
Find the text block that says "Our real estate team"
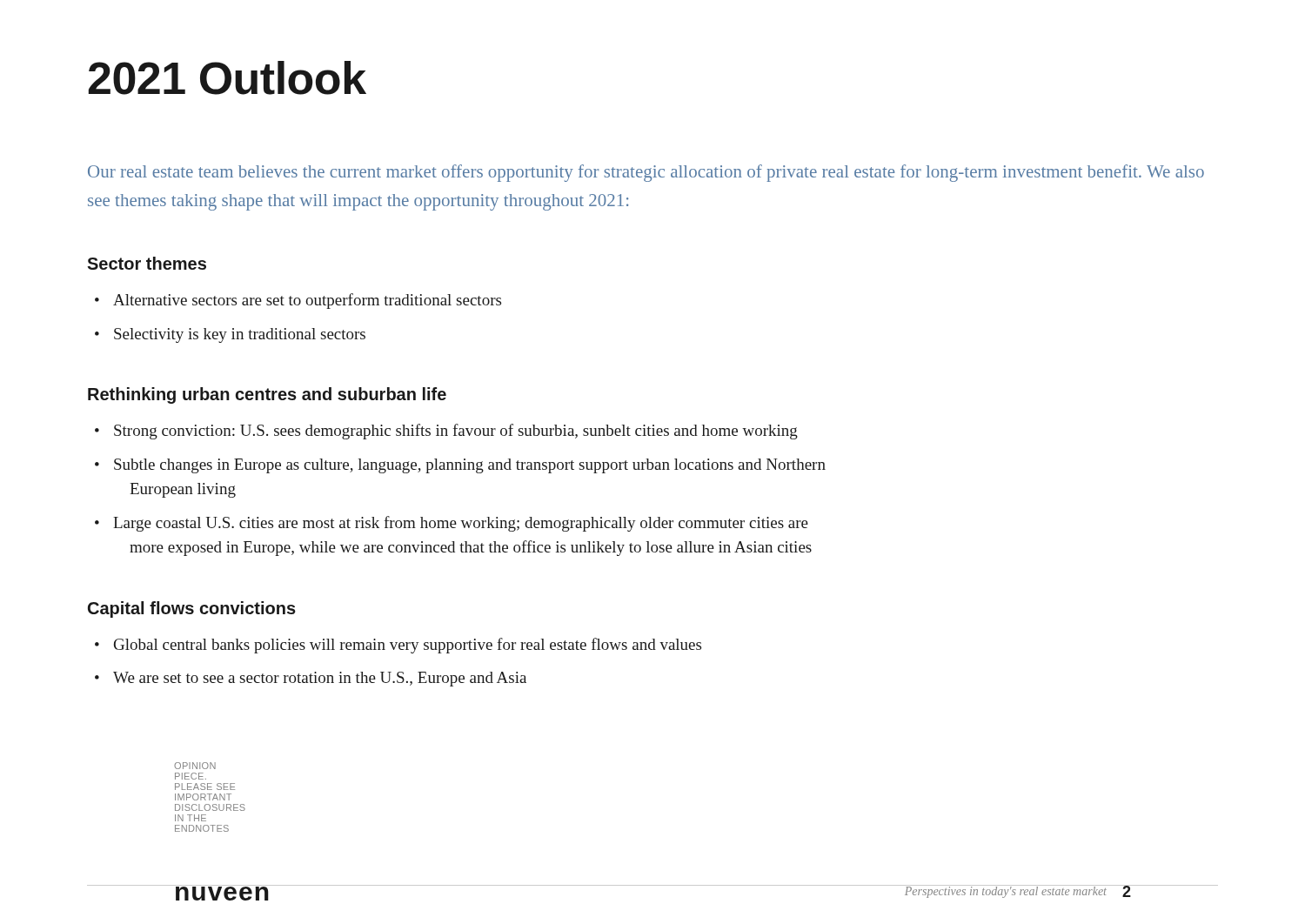pos(652,186)
